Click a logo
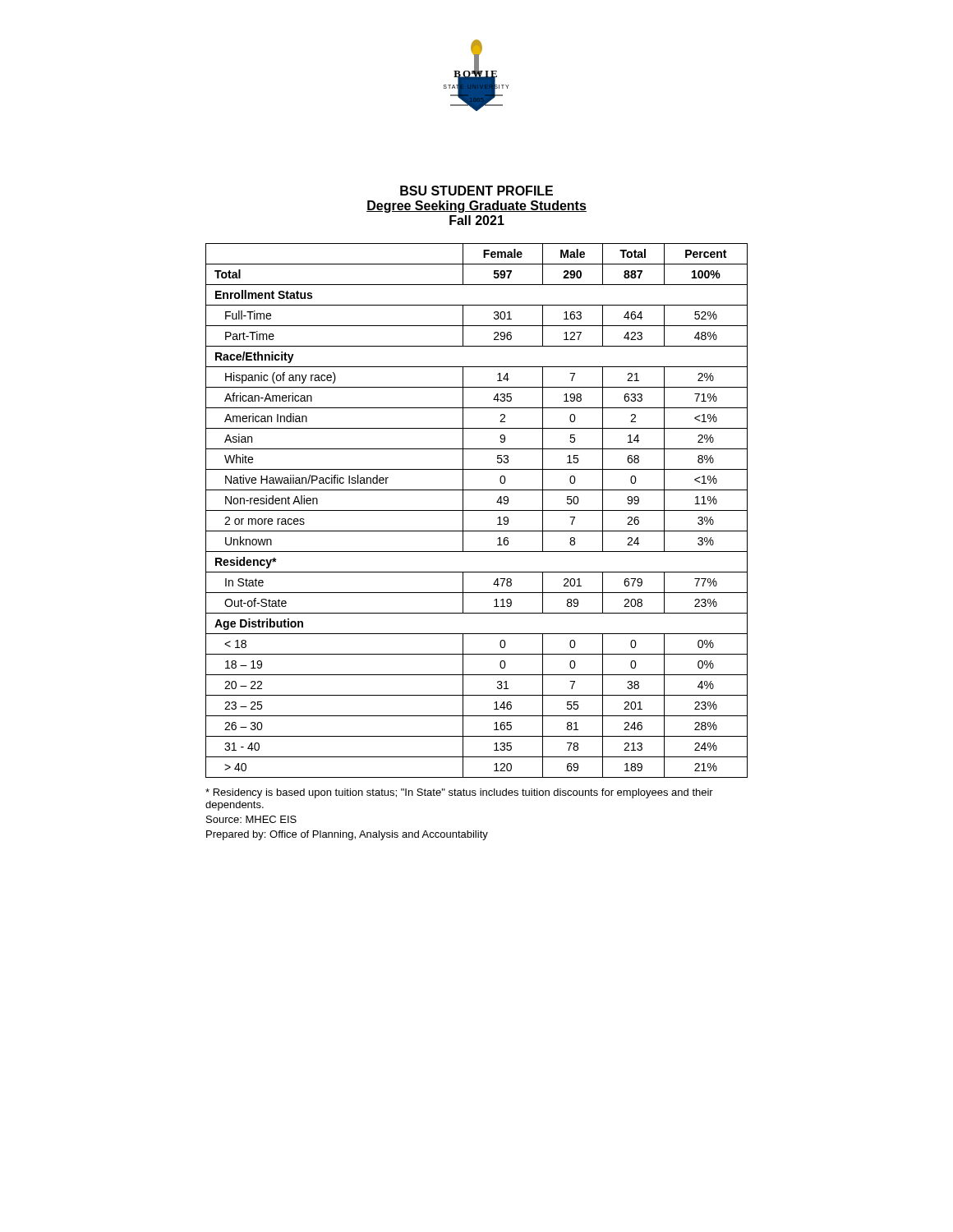 pyautogui.click(x=476, y=67)
